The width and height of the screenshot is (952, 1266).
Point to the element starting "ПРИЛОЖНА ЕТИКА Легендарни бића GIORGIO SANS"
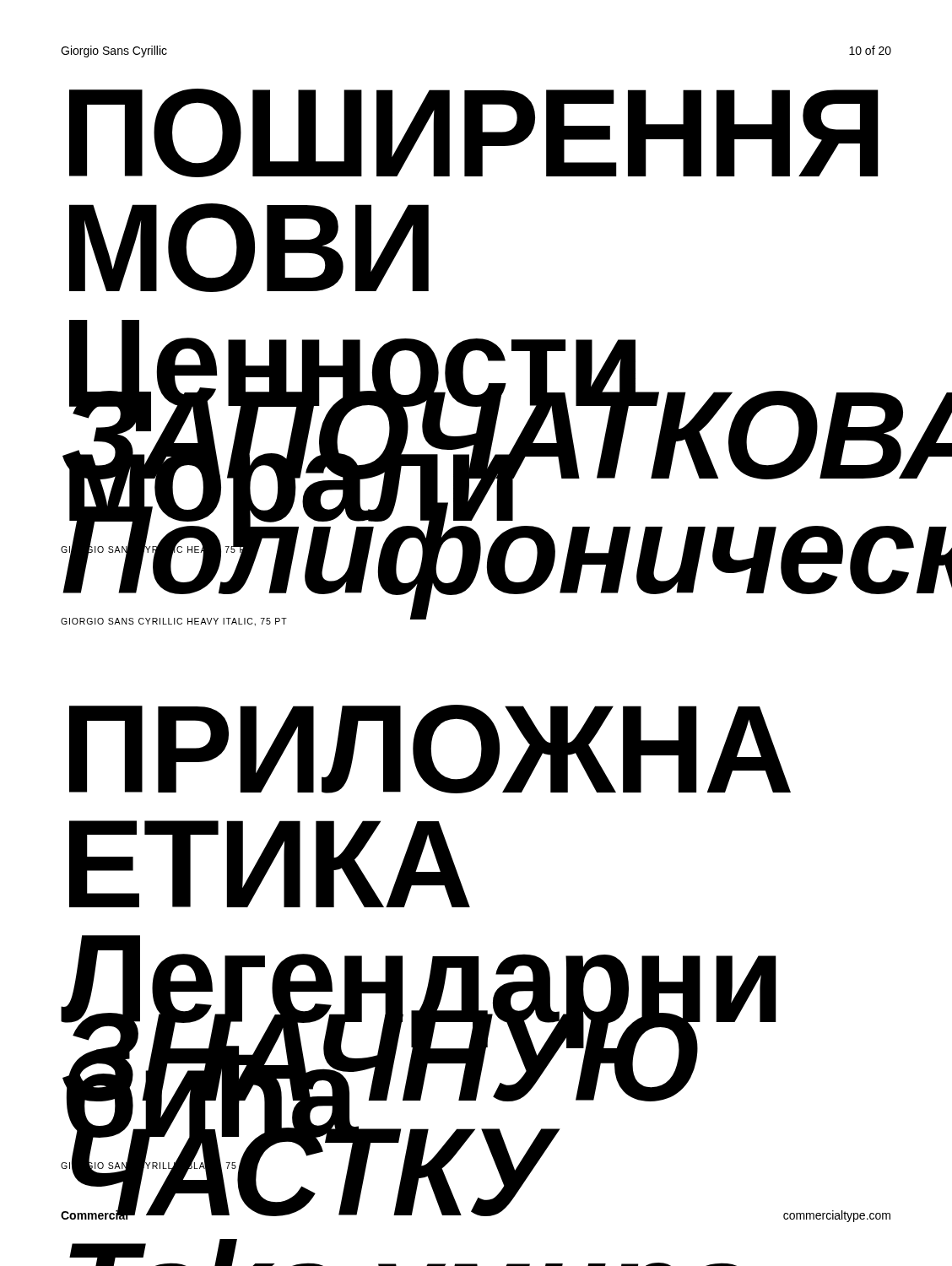click(x=476, y=931)
